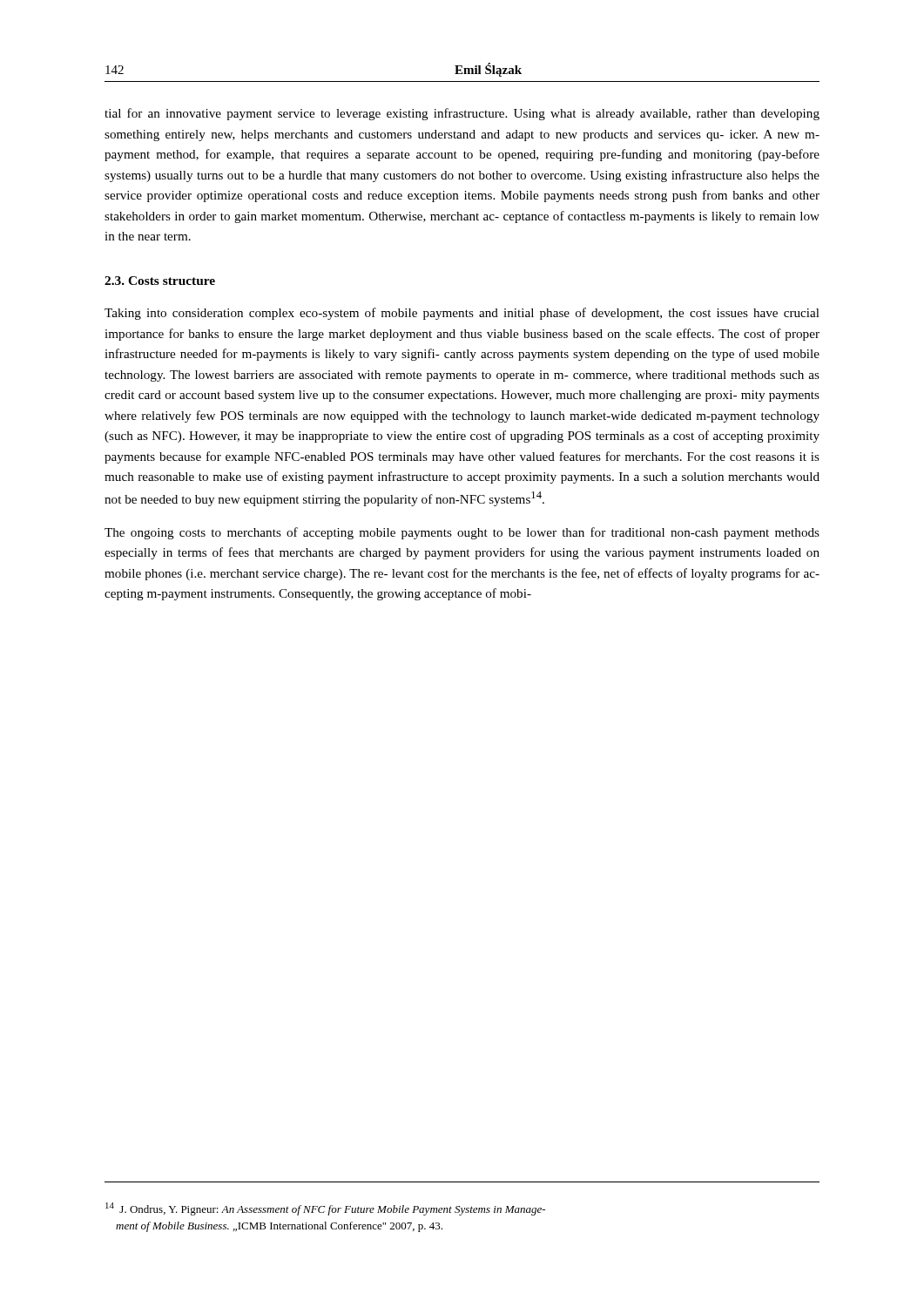Select the section header containing "2.3. Costs structure"

click(x=160, y=280)
